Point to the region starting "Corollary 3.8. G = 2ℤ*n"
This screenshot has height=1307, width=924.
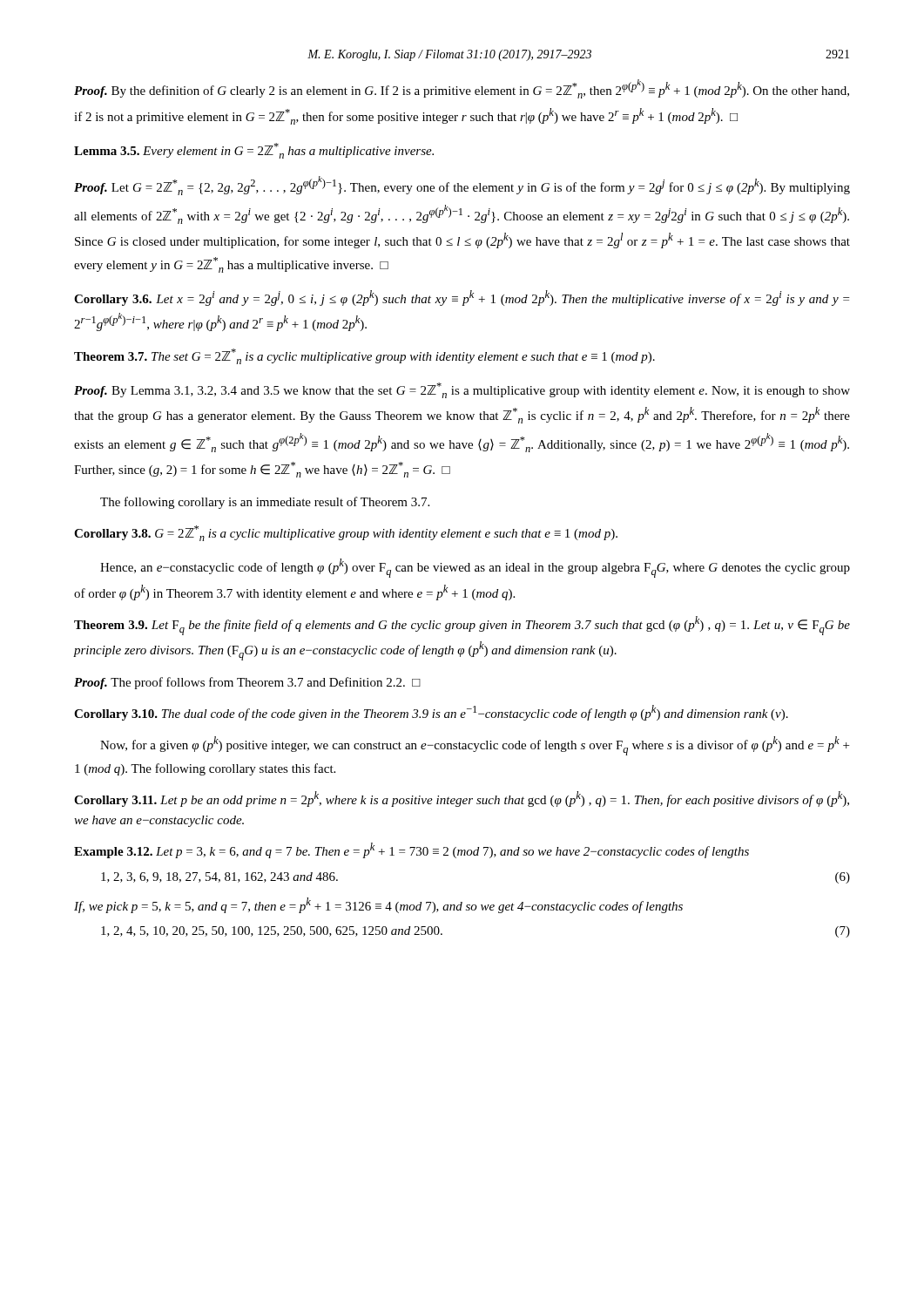point(346,533)
